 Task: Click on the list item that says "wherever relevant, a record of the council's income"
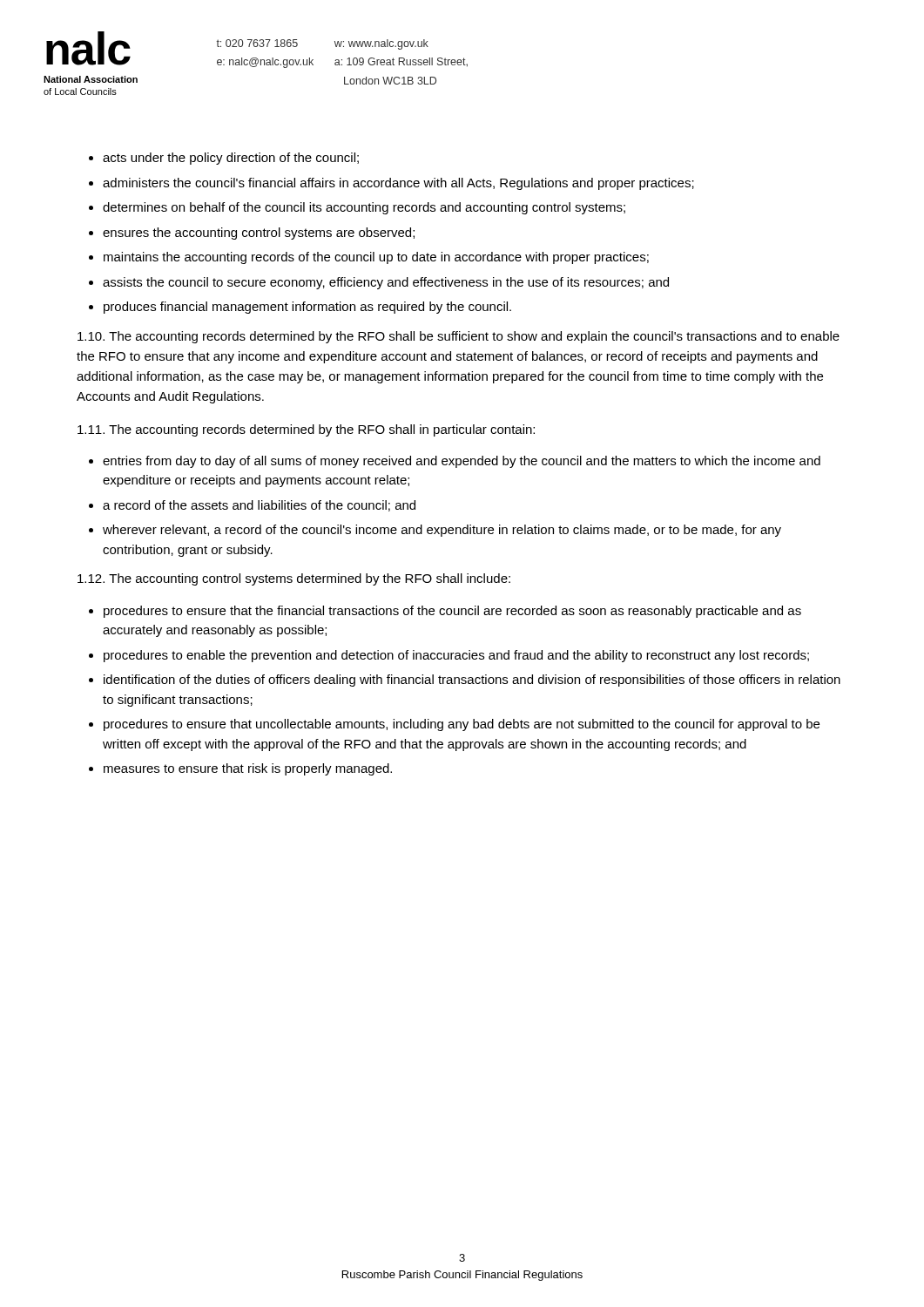[x=442, y=539]
